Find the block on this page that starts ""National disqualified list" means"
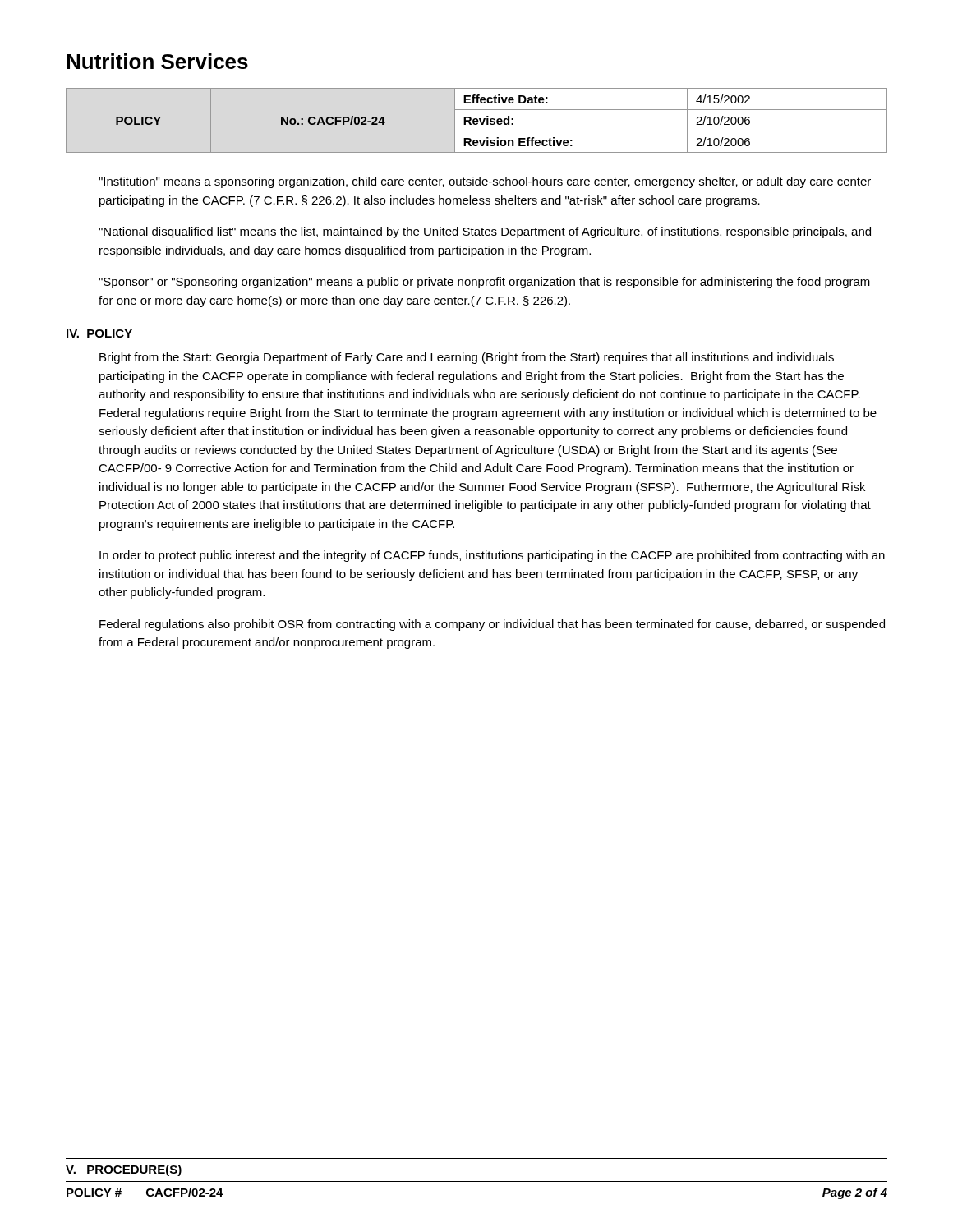 coord(485,240)
